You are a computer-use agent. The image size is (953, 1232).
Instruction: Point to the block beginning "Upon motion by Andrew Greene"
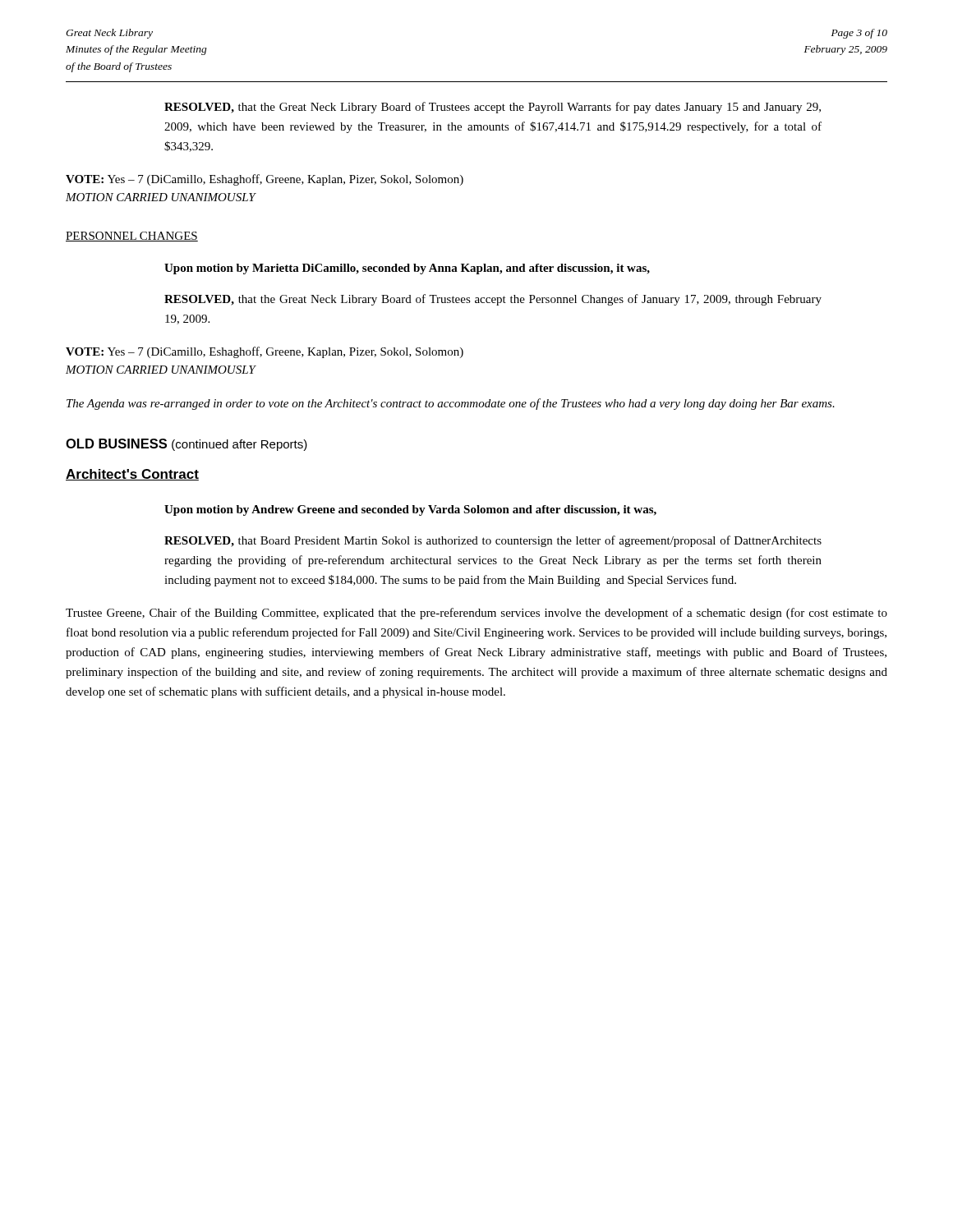(410, 509)
